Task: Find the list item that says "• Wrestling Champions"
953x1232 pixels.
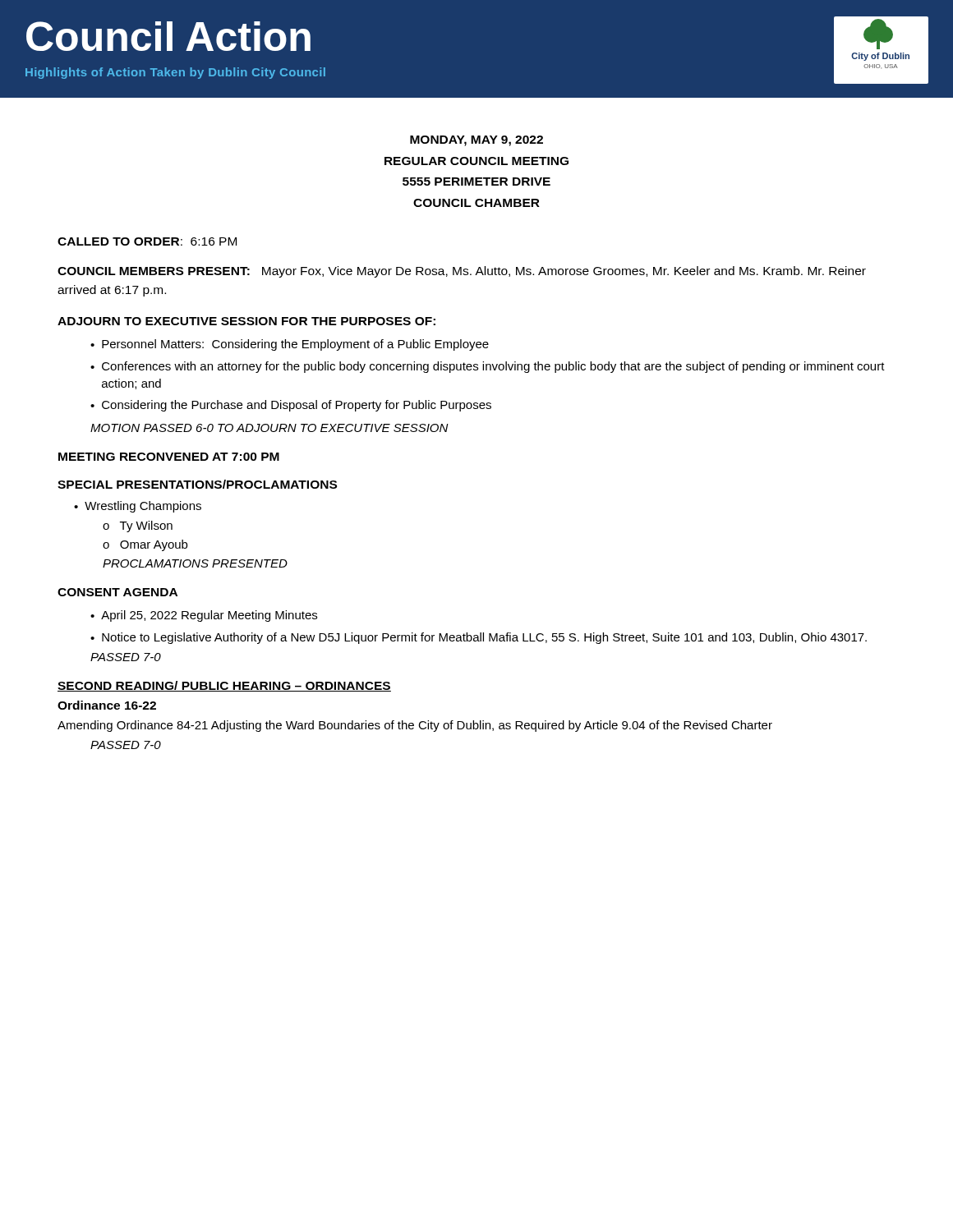Action: [138, 506]
